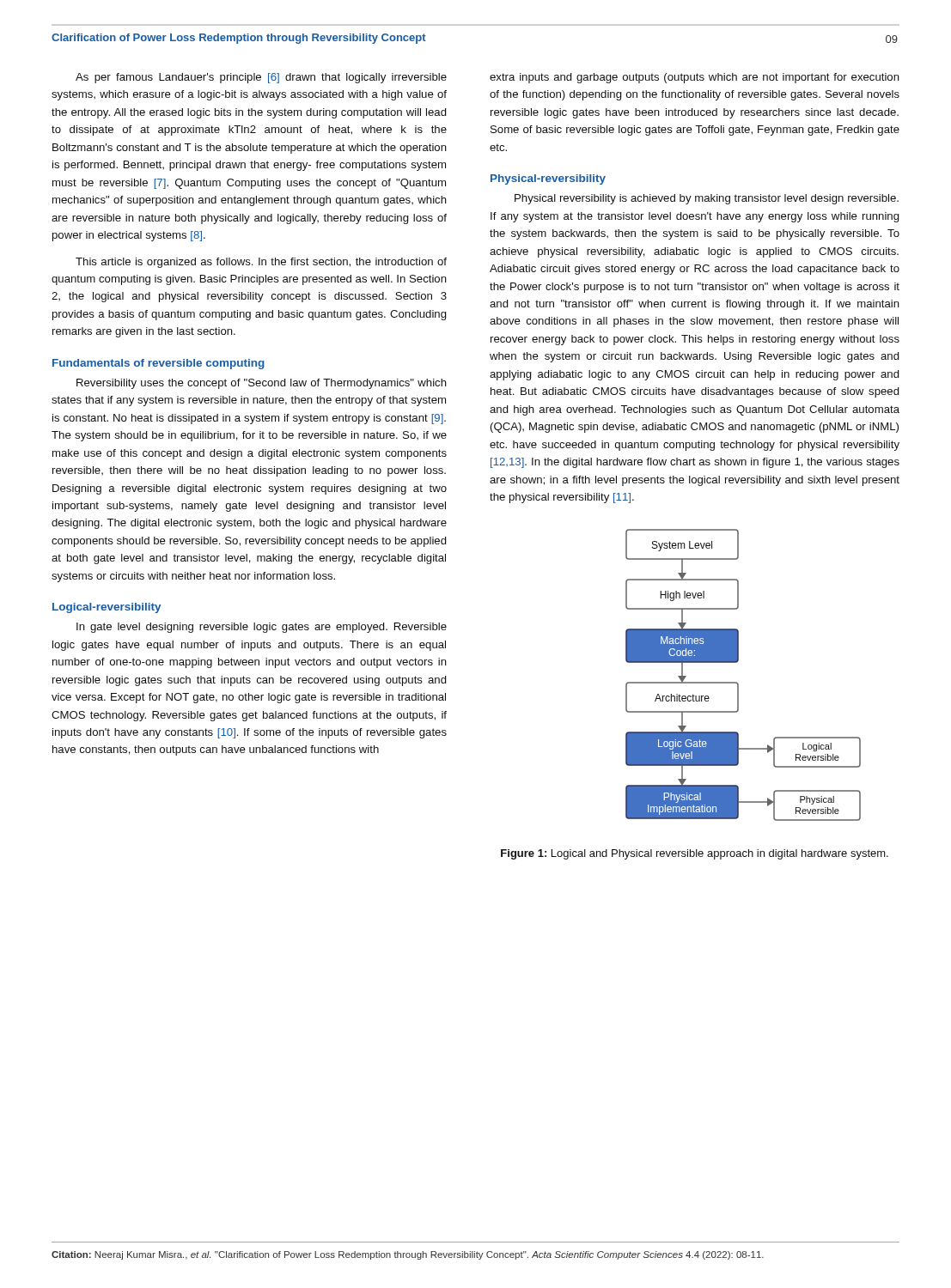This screenshot has width=951, height=1288.
Task: Select the text block starting "extra inputs and"
Action: point(695,113)
